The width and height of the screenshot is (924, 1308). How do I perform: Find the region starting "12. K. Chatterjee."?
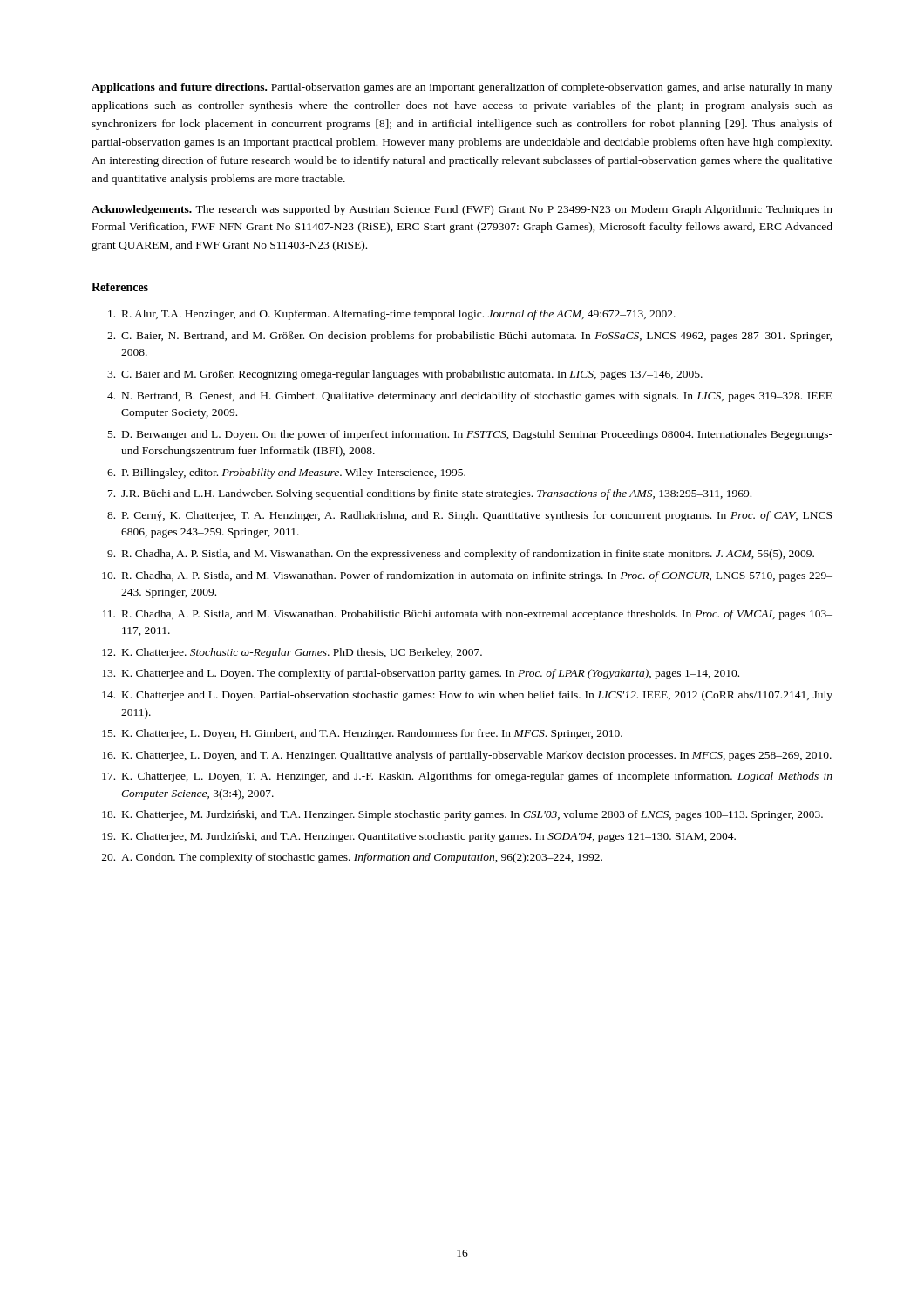tap(462, 652)
